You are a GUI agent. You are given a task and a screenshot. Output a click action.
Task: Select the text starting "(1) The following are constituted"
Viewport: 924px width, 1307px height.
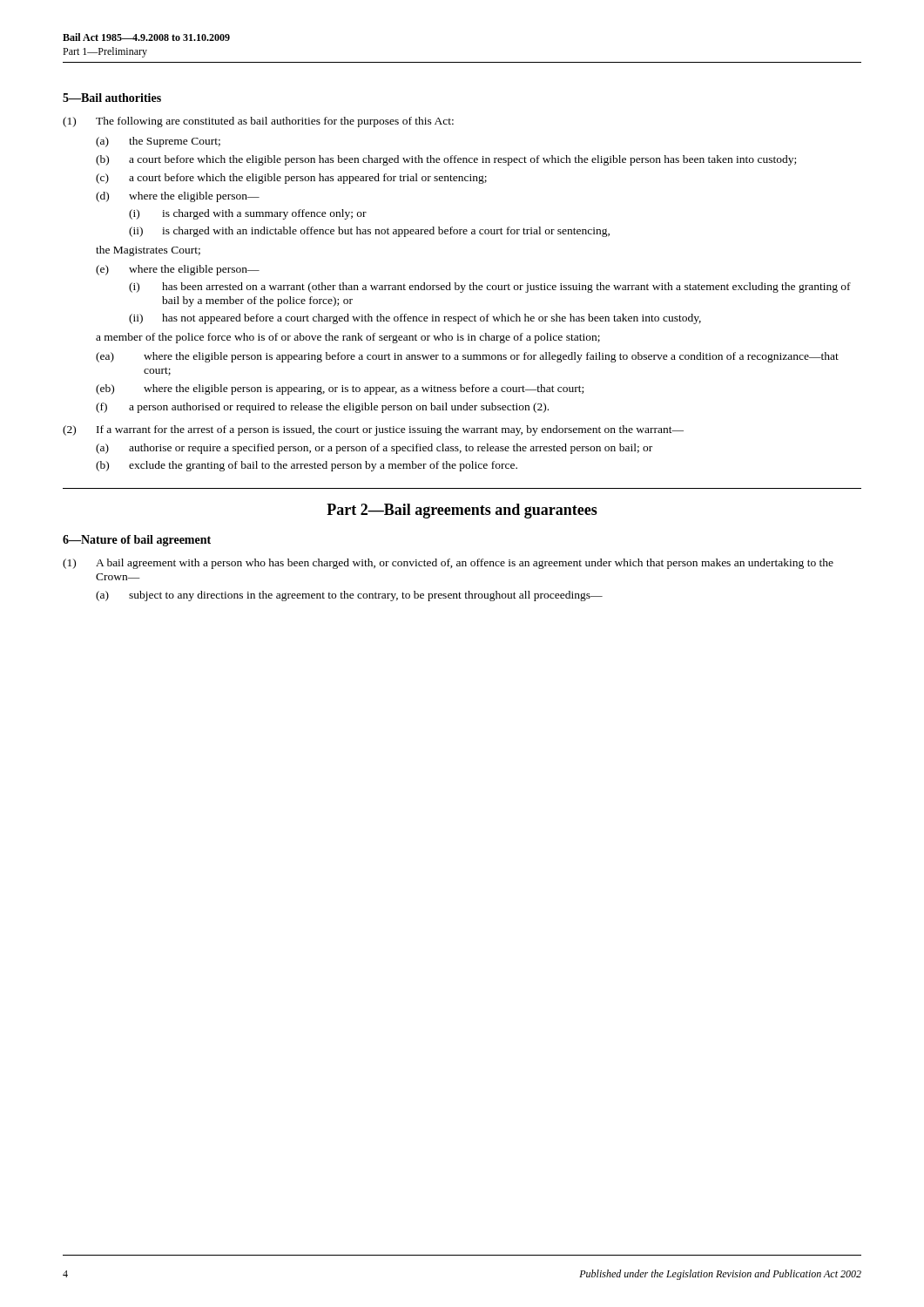point(462,121)
